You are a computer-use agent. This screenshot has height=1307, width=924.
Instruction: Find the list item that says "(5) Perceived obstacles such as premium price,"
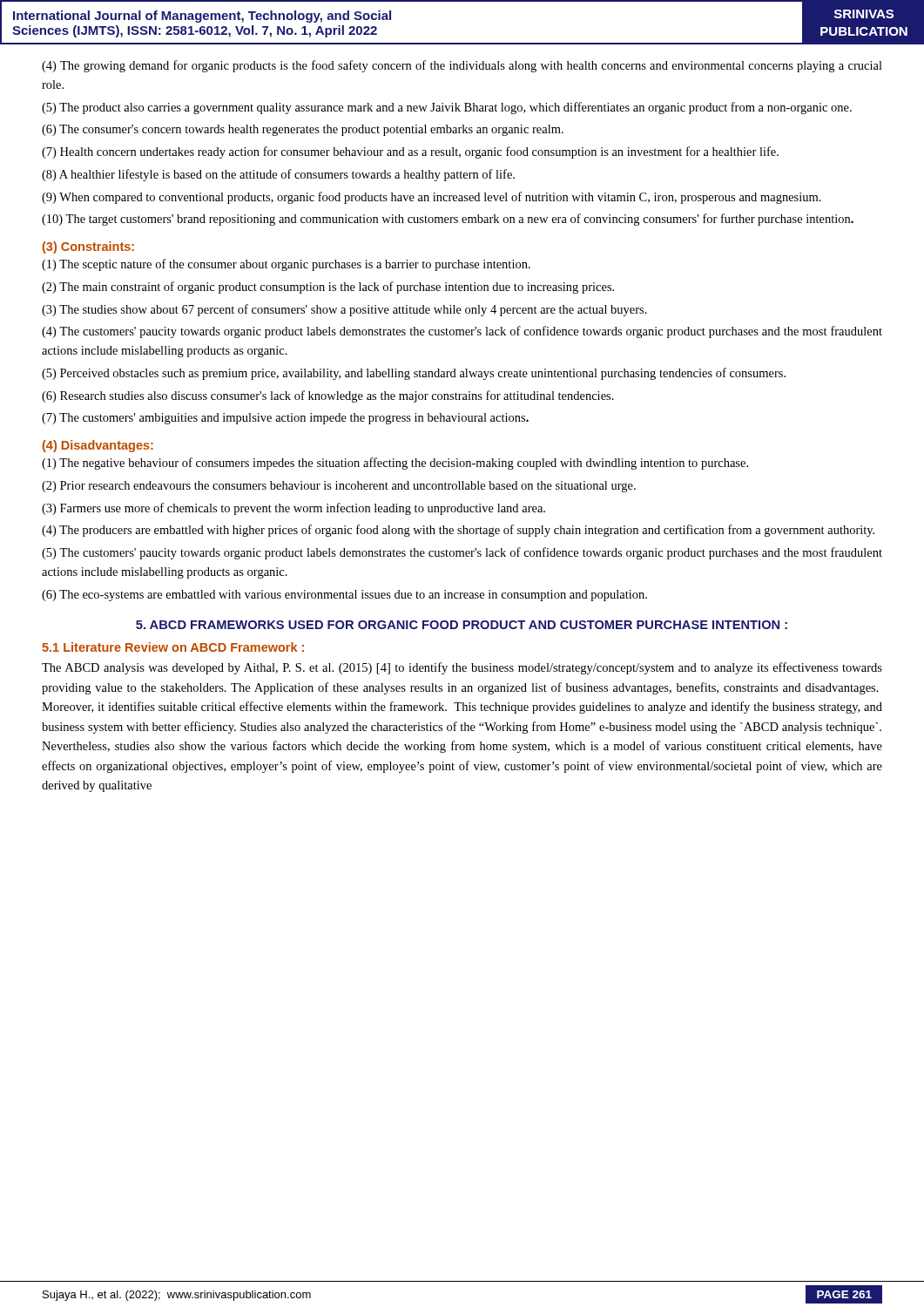coord(462,373)
